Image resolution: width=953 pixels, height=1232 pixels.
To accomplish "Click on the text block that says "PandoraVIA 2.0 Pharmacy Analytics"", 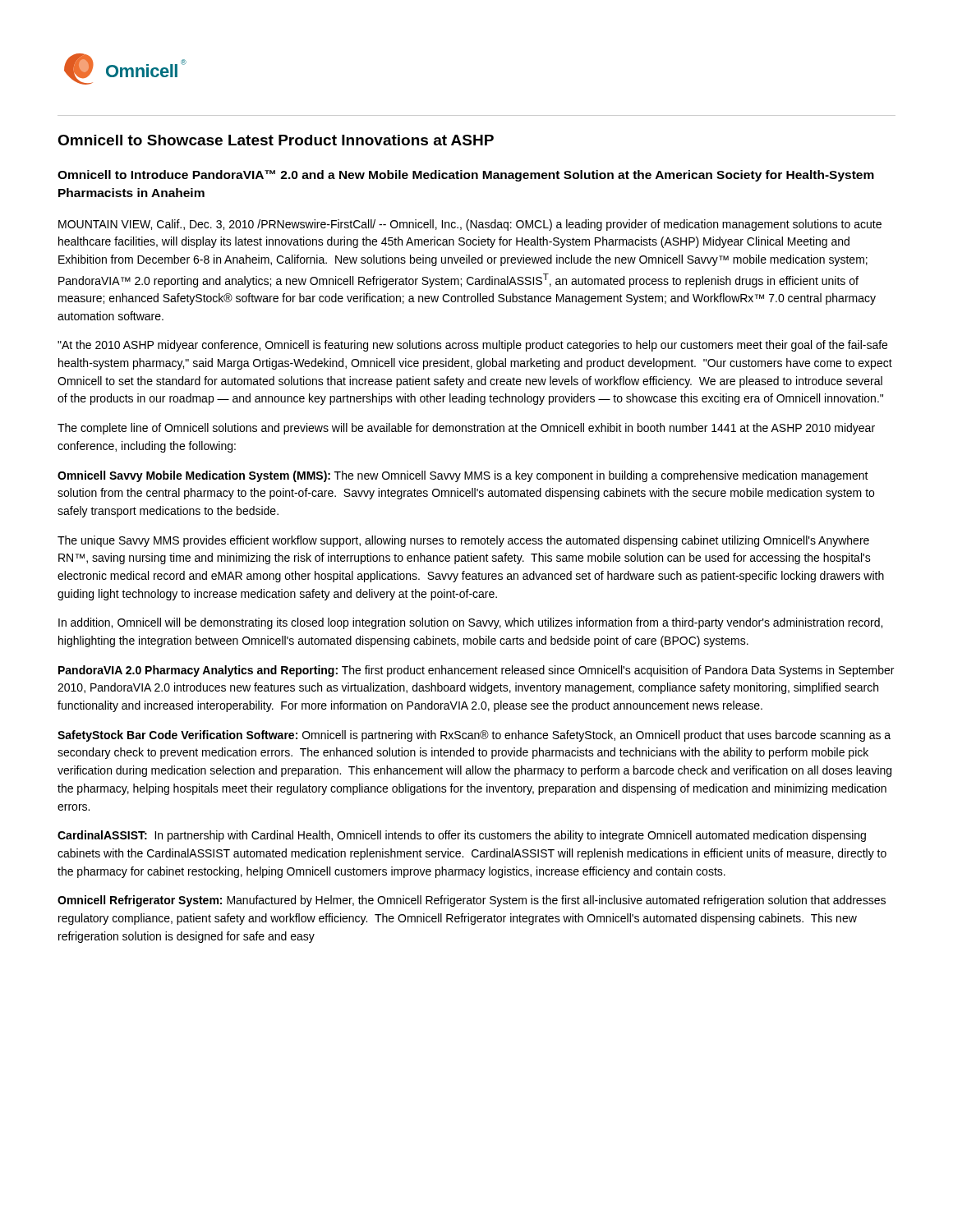I will tap(476, 688).
